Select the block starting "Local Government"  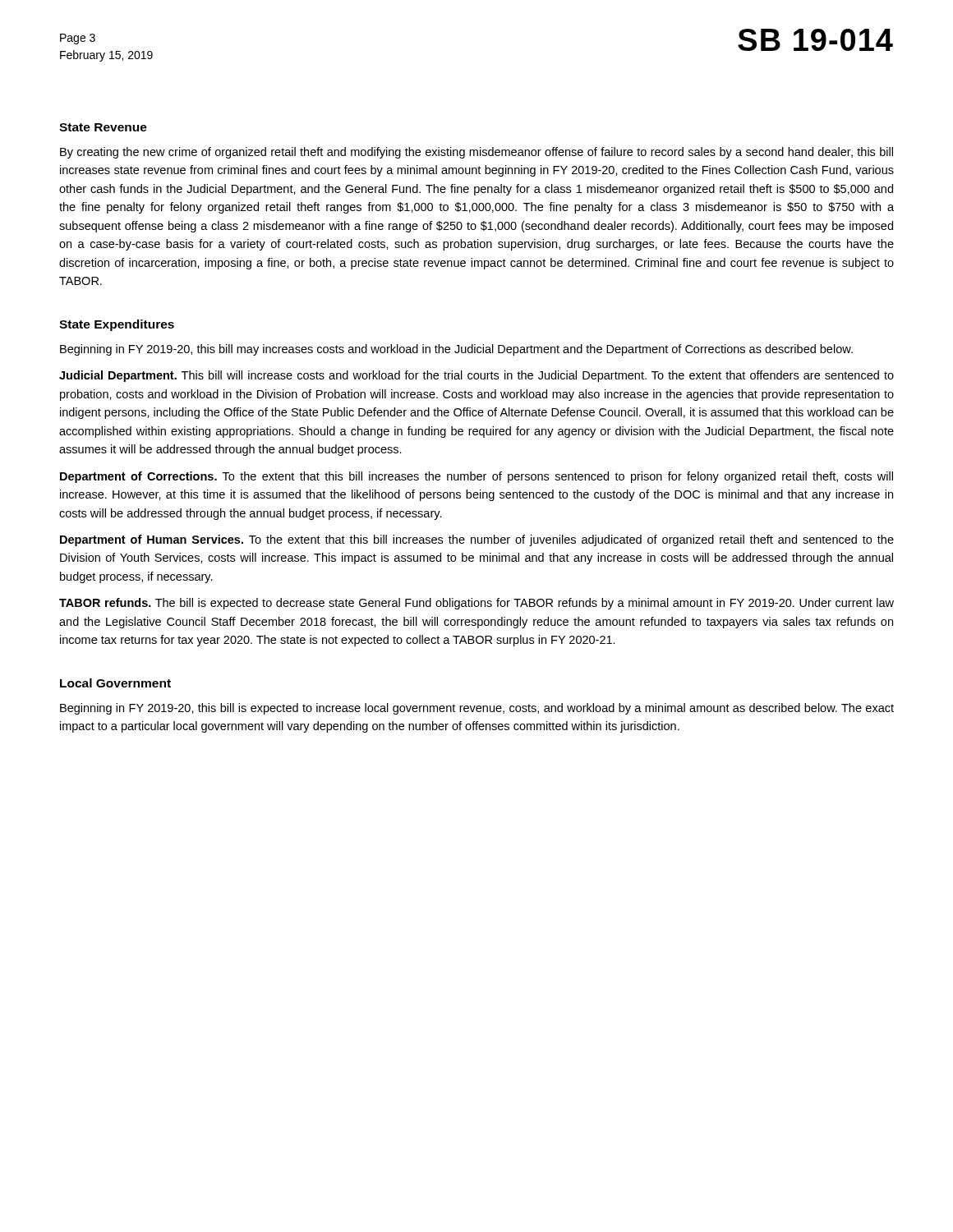[115, 683]
